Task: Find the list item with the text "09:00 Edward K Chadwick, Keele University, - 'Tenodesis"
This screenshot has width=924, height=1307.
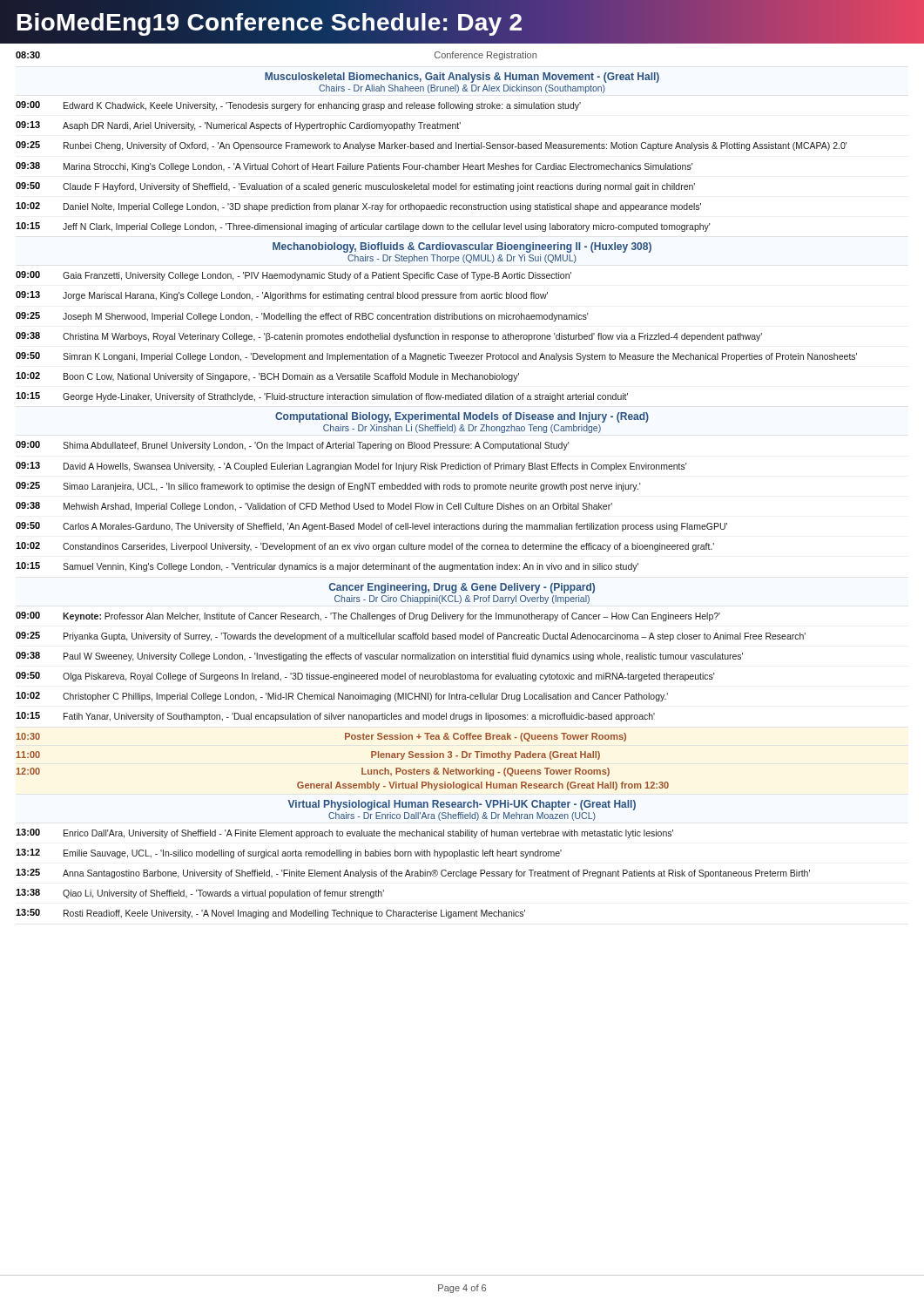Action: (x=462, y=106)
